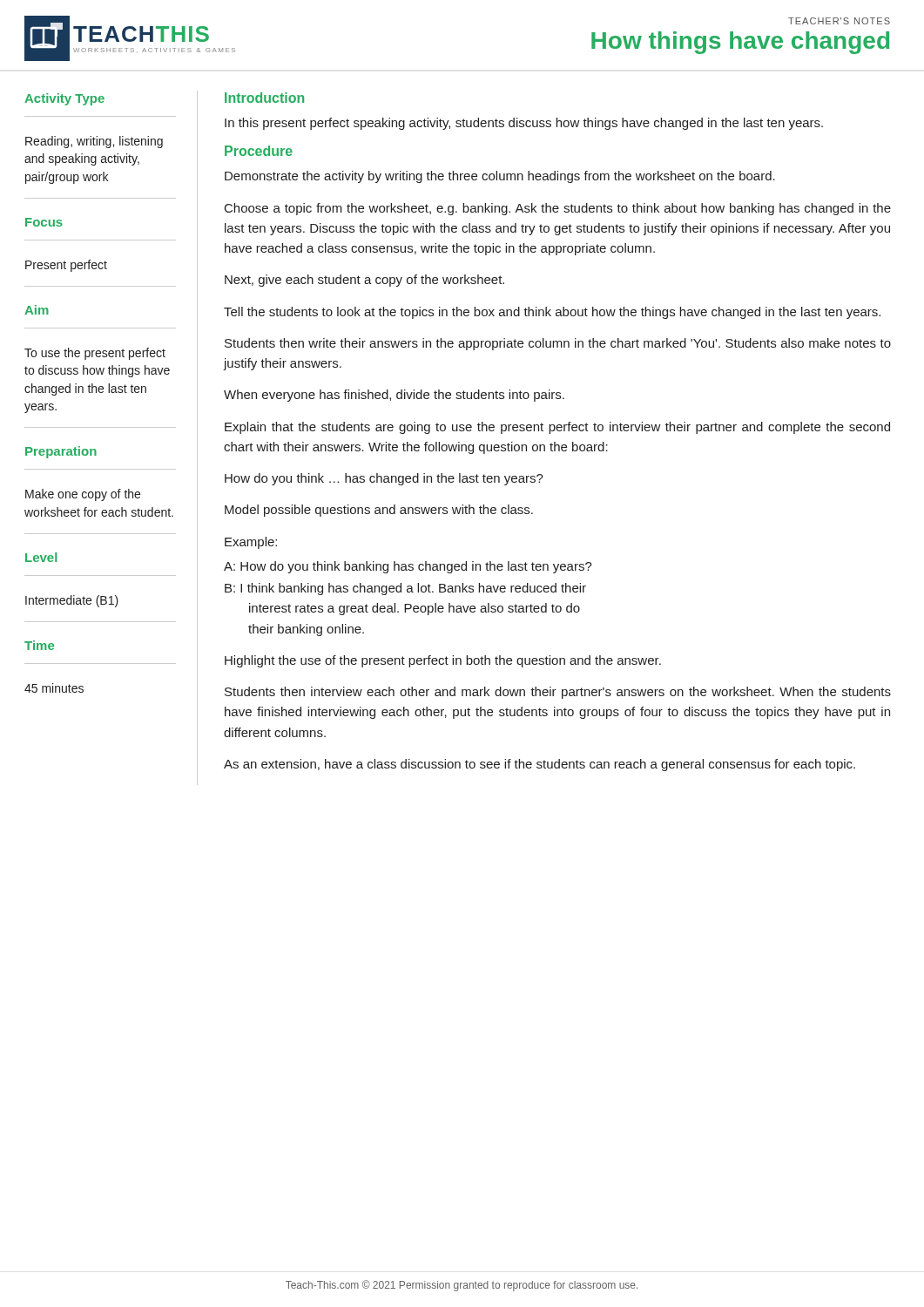Locate the text that says "Intermediate (B1)"
The width and height of the screenshot is (924, 1307).
point(100,600)
